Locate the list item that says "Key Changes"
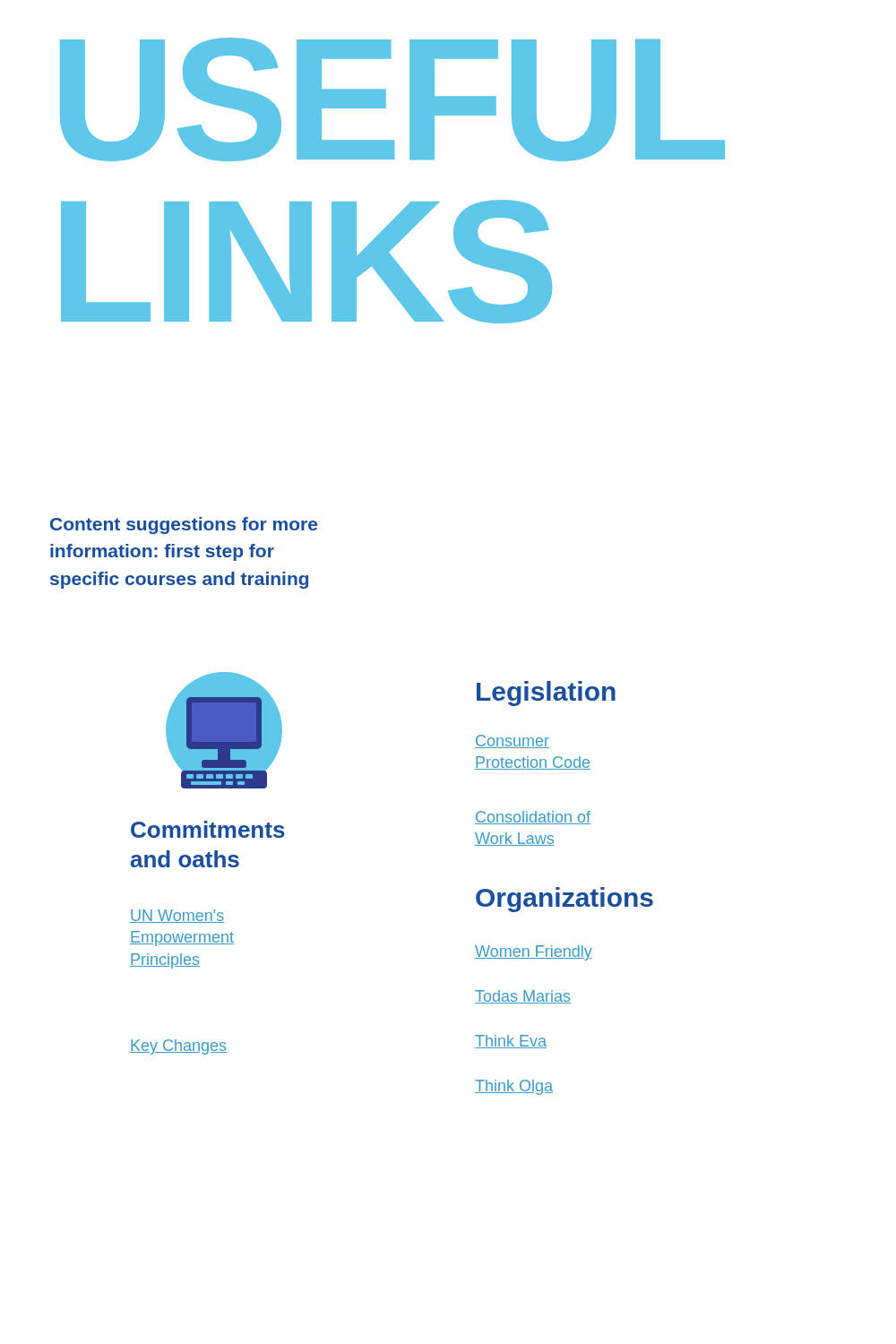The width and height of the screenshot is (896, 1344). 178,1046
